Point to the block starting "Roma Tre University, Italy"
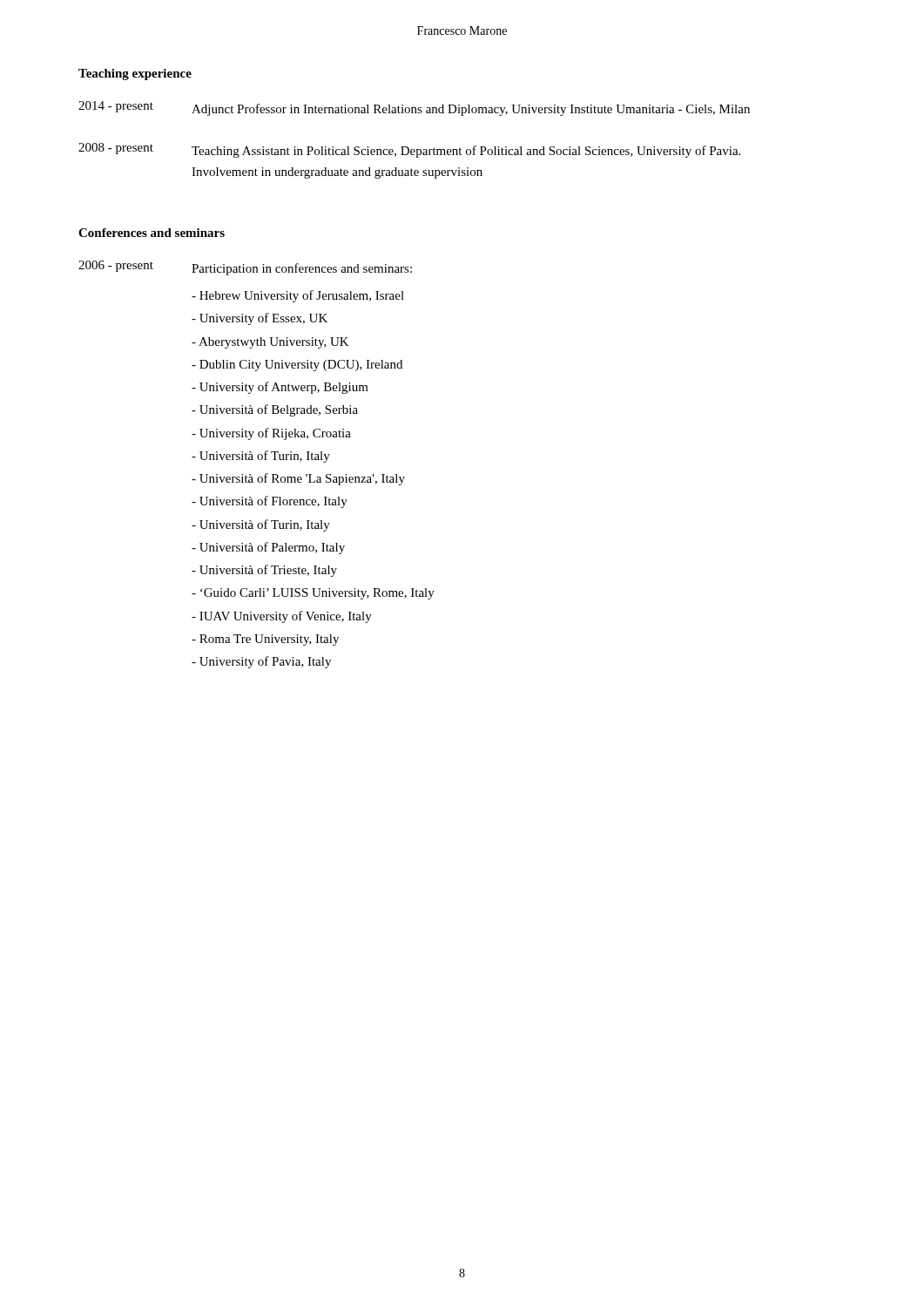924x1307 pixels. [x=265, y=638]
